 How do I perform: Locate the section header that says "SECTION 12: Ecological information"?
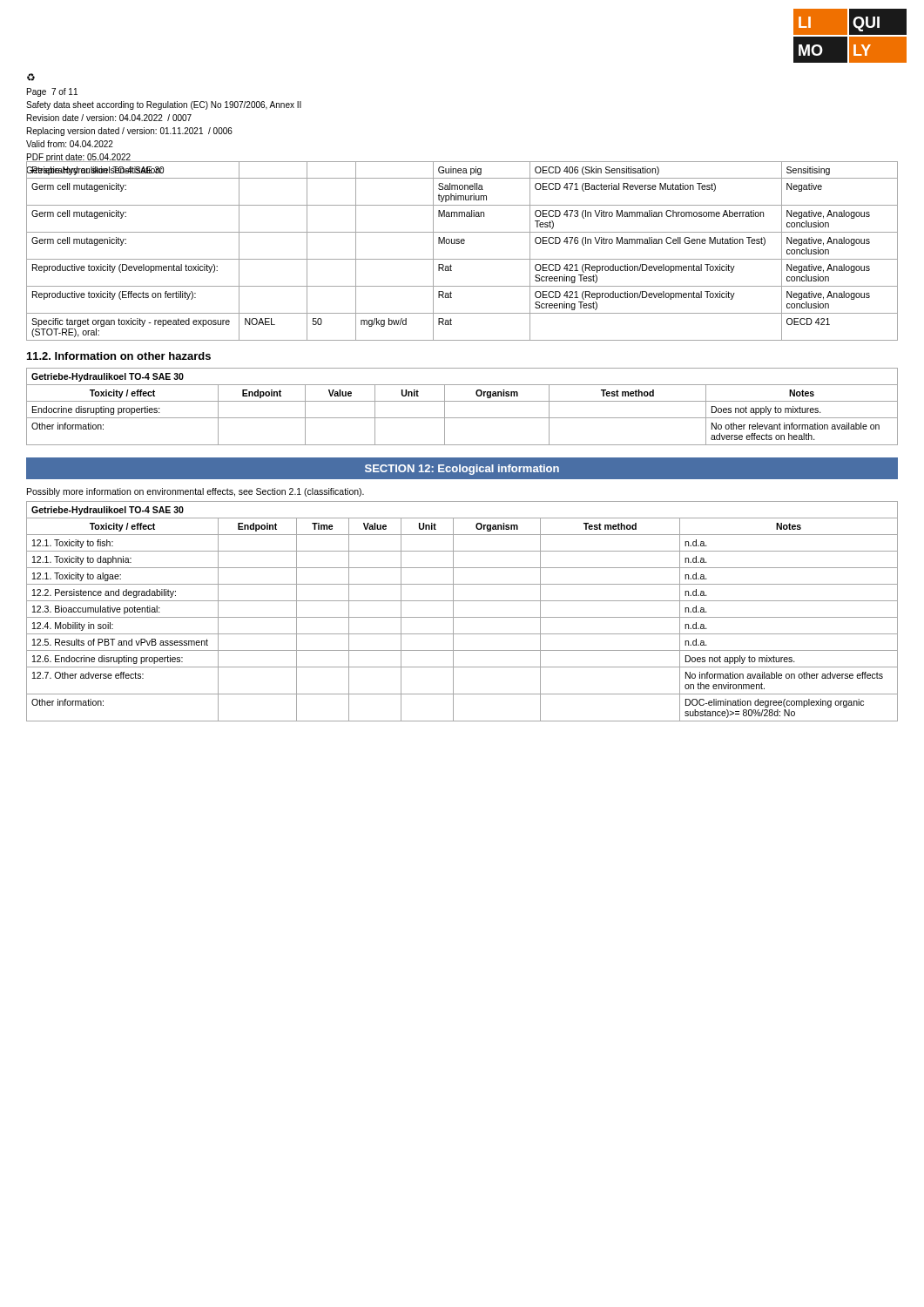tap(462, 468)
